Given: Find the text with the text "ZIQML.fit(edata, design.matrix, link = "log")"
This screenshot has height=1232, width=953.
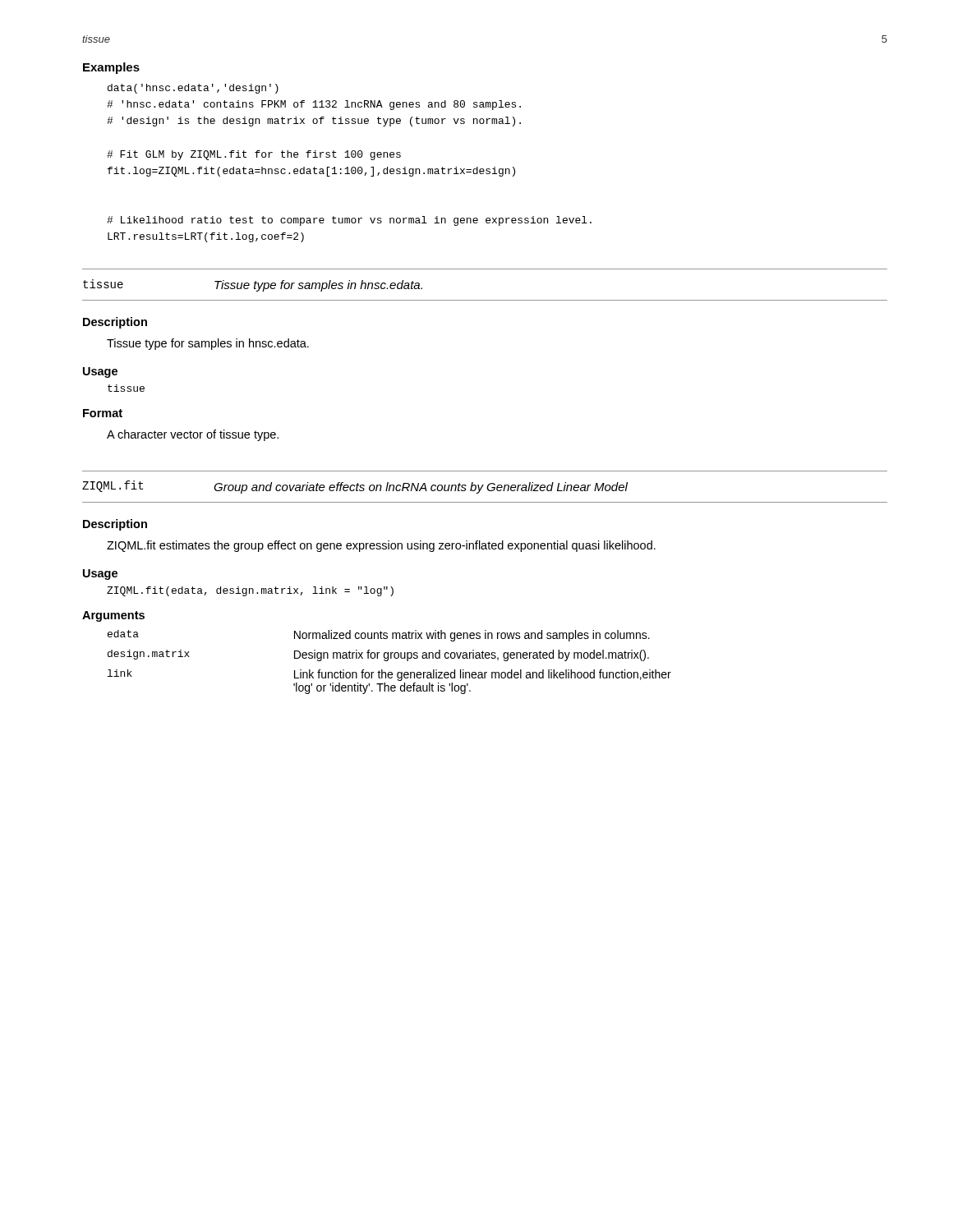Looking at the screenshot, I should (251, 591).
